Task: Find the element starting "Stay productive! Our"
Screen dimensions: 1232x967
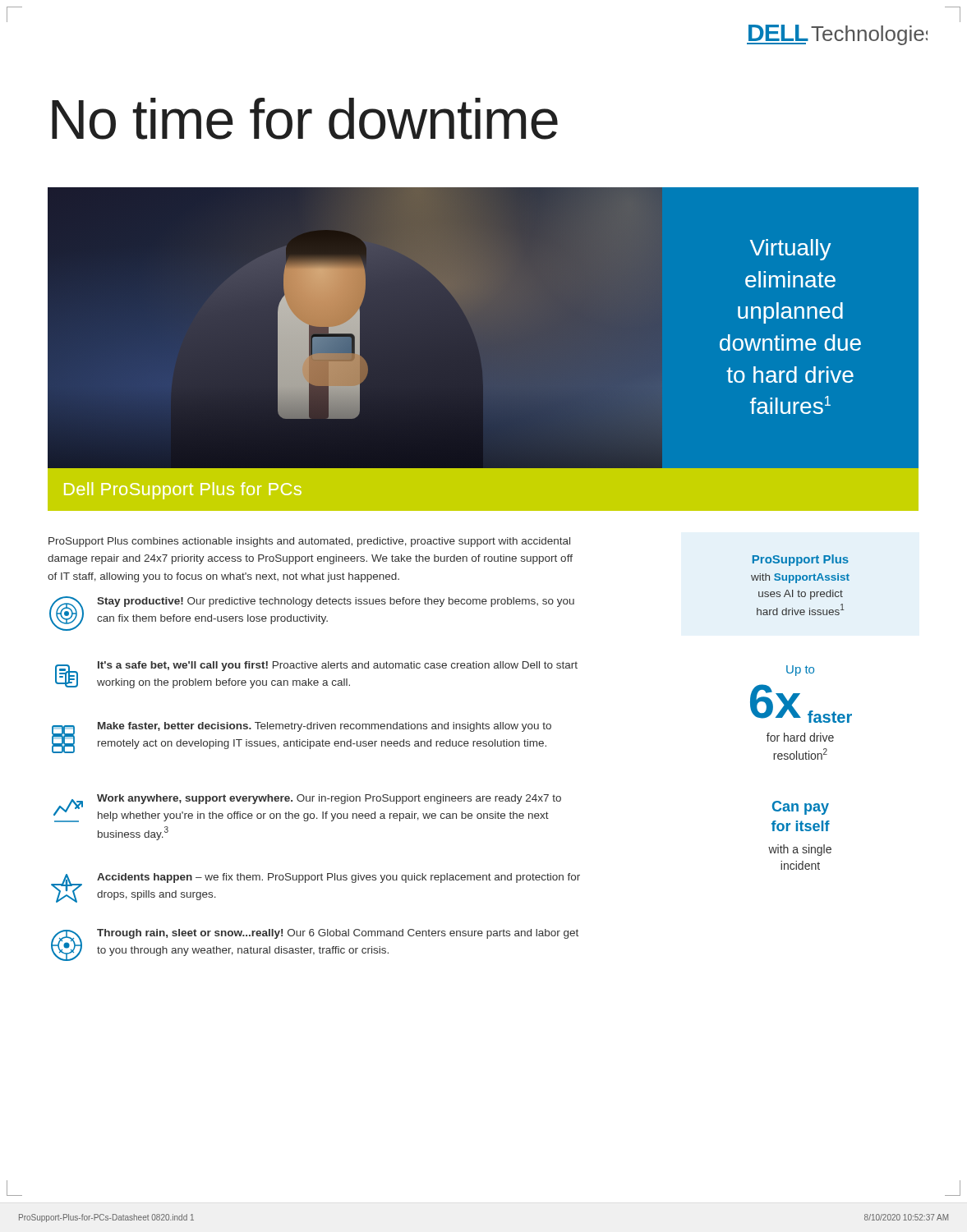Action: click(315, 613)
